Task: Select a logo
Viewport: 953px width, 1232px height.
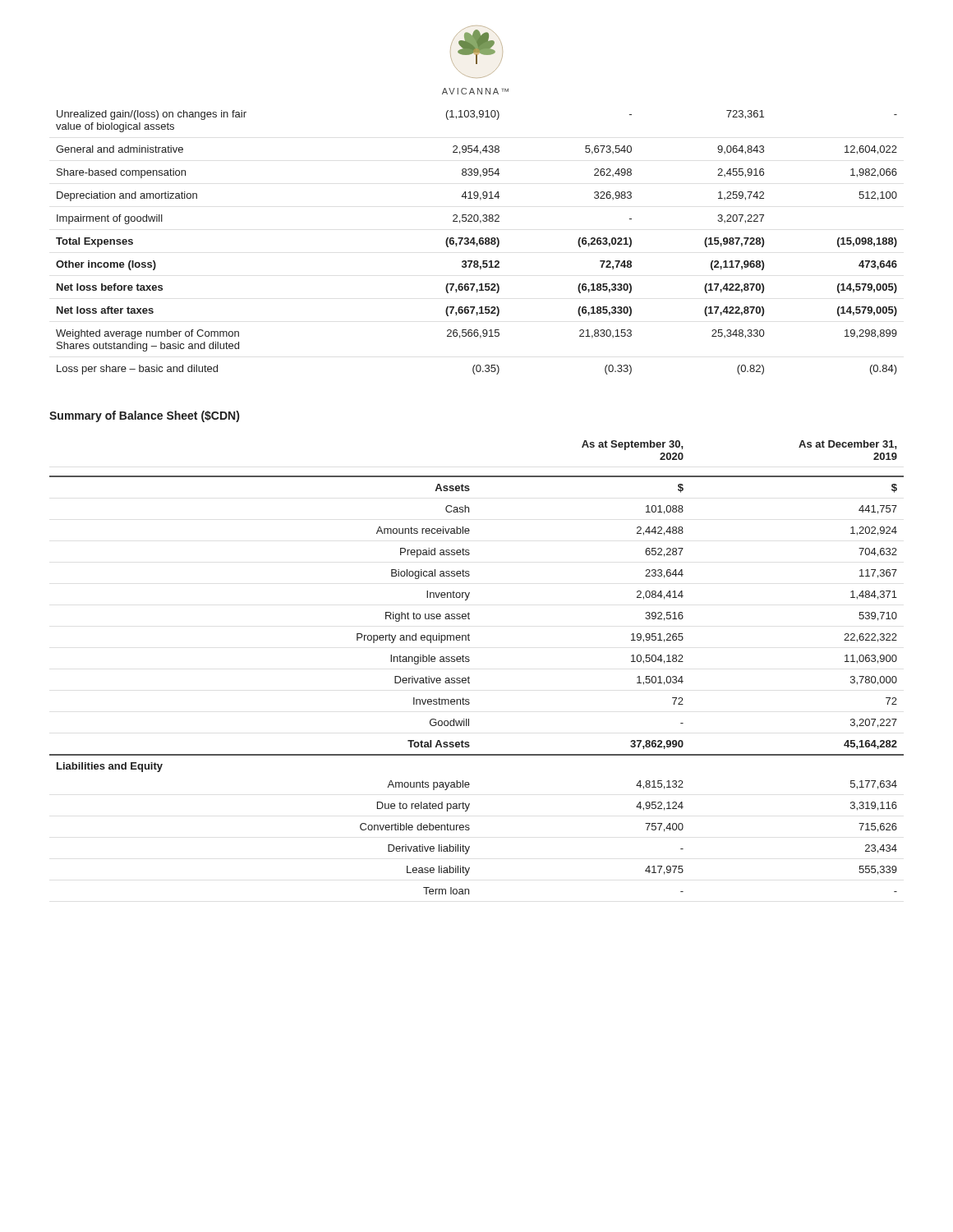Action: click(x=476, y=51)
